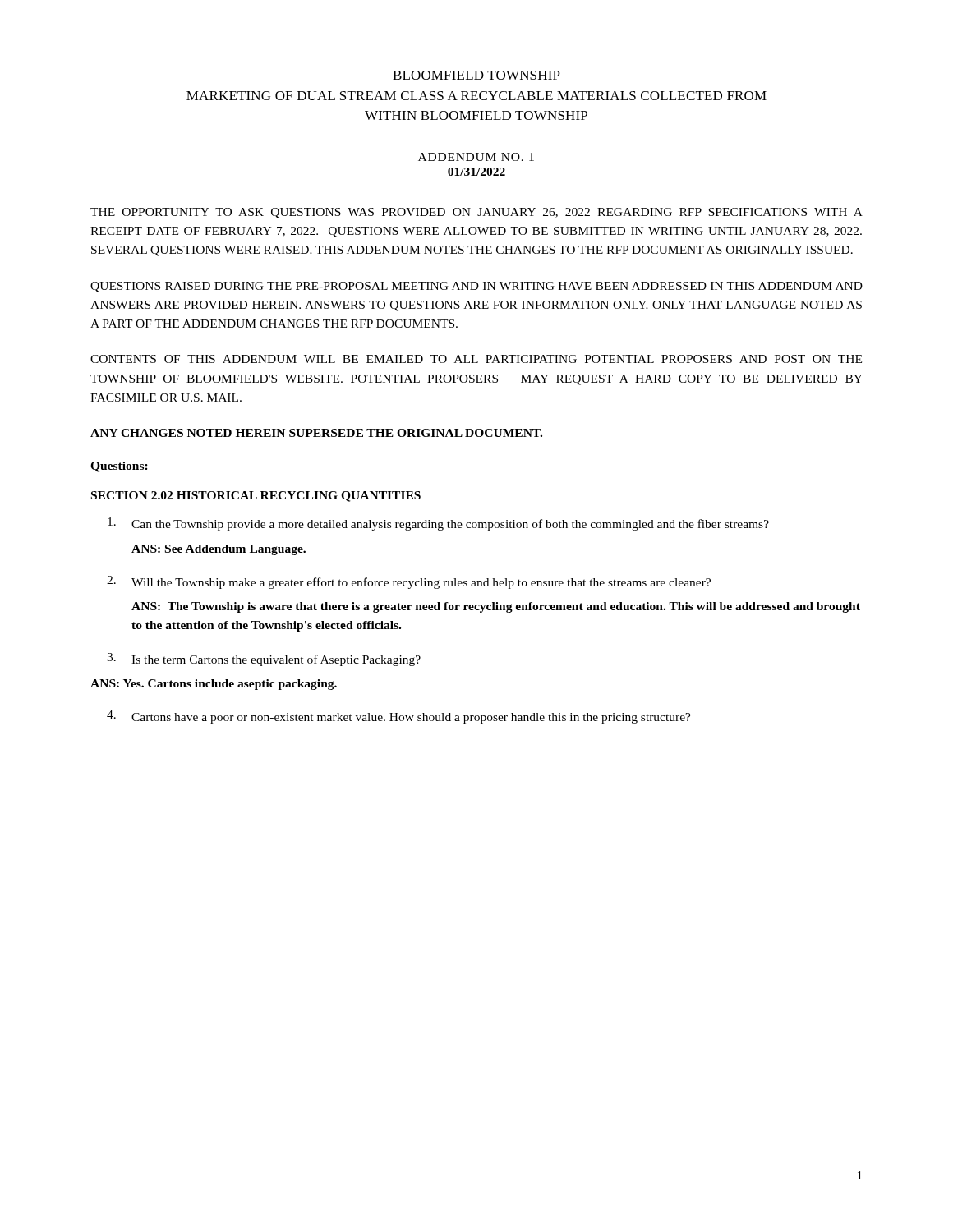Viewport: 953px width, 1232px height.
Task: Locate the section header that opens with "ANY CHANGES NOTED HEREIN SUPERSEDE"
Action: [x=317, y=433]
